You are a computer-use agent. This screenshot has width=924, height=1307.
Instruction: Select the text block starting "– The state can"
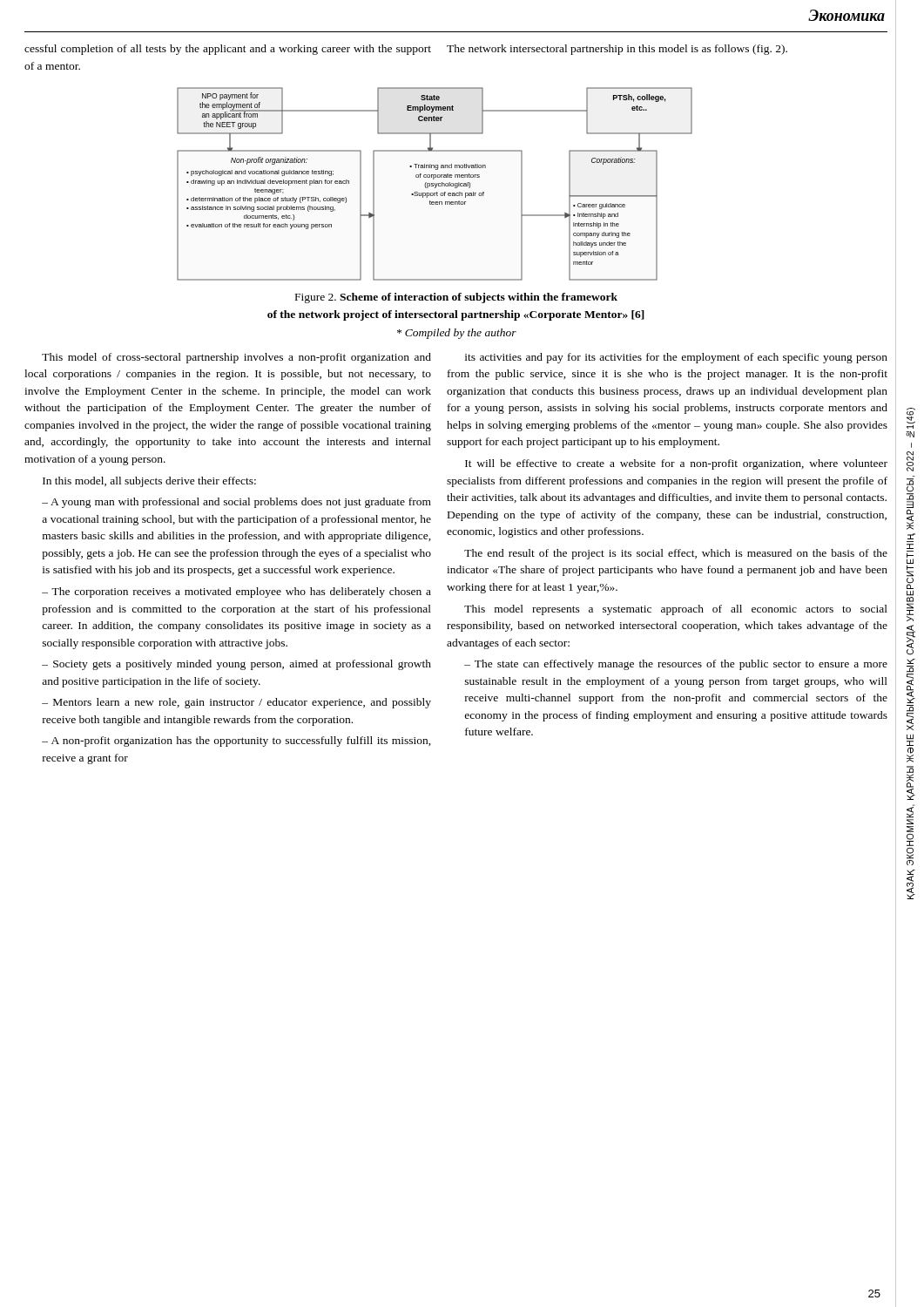[x=667, y=698]
